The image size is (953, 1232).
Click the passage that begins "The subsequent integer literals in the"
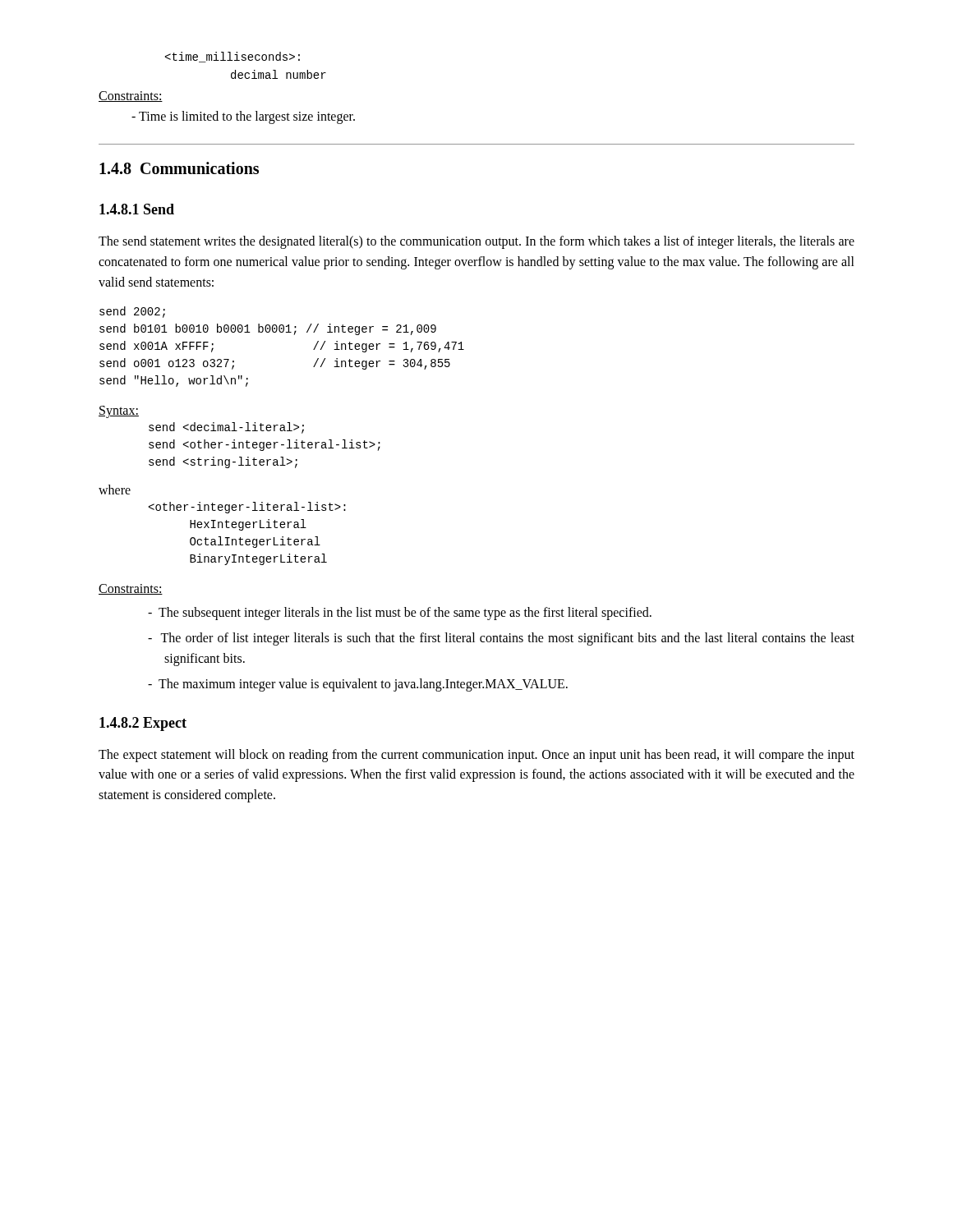tap(501, 613)
